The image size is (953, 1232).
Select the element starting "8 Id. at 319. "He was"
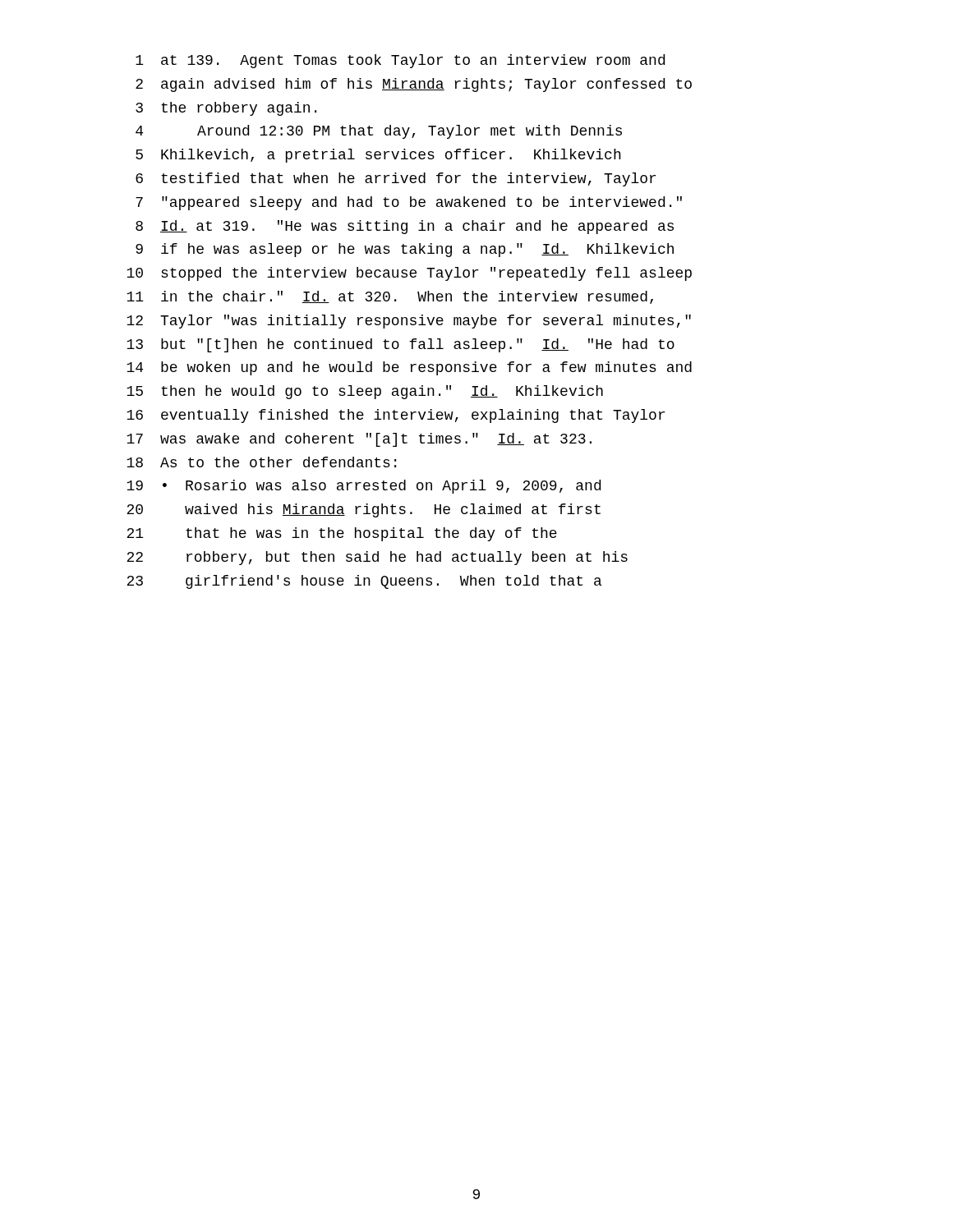click(x=485, y=227)
